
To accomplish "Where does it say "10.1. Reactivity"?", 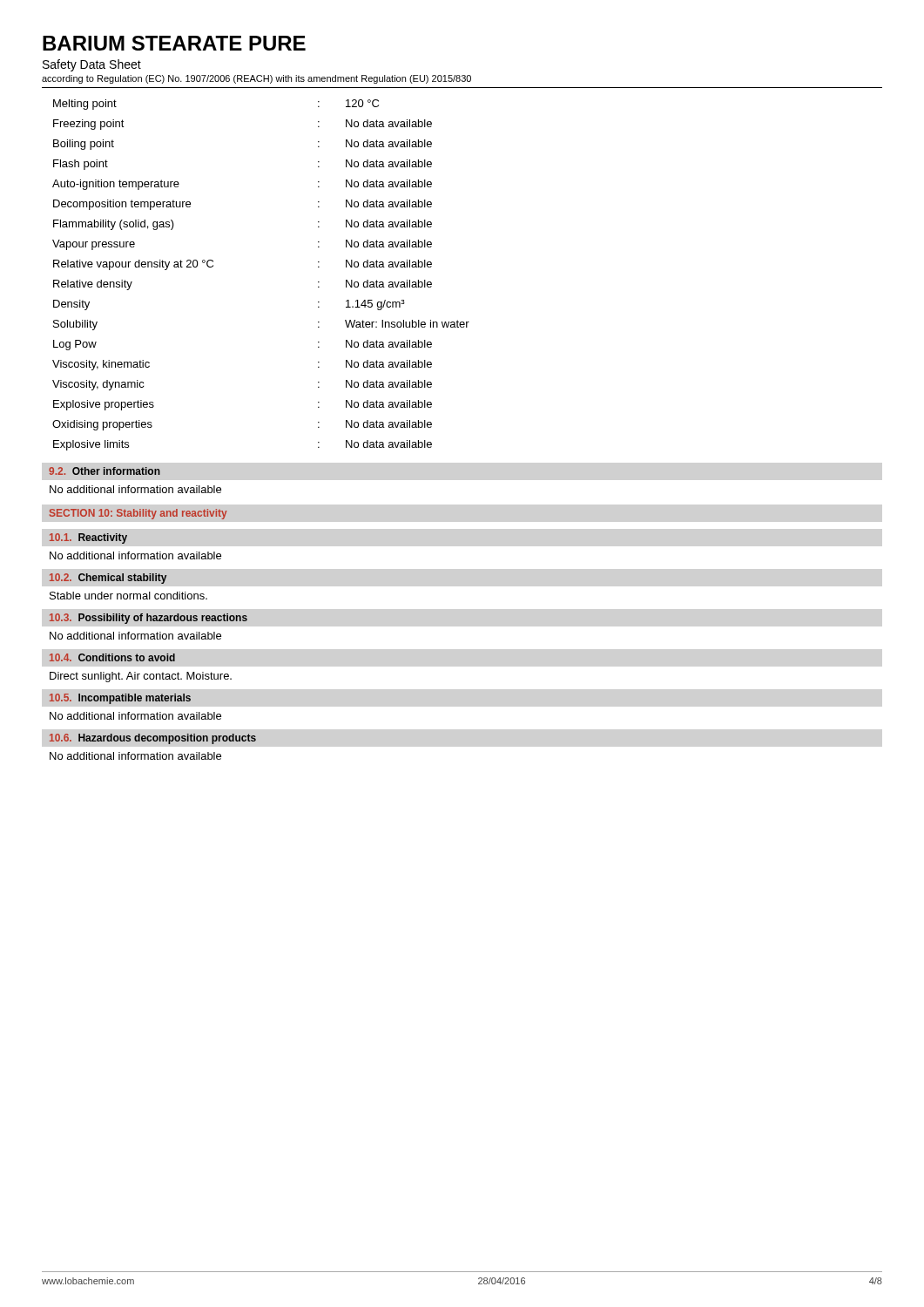I will [88, 538].
